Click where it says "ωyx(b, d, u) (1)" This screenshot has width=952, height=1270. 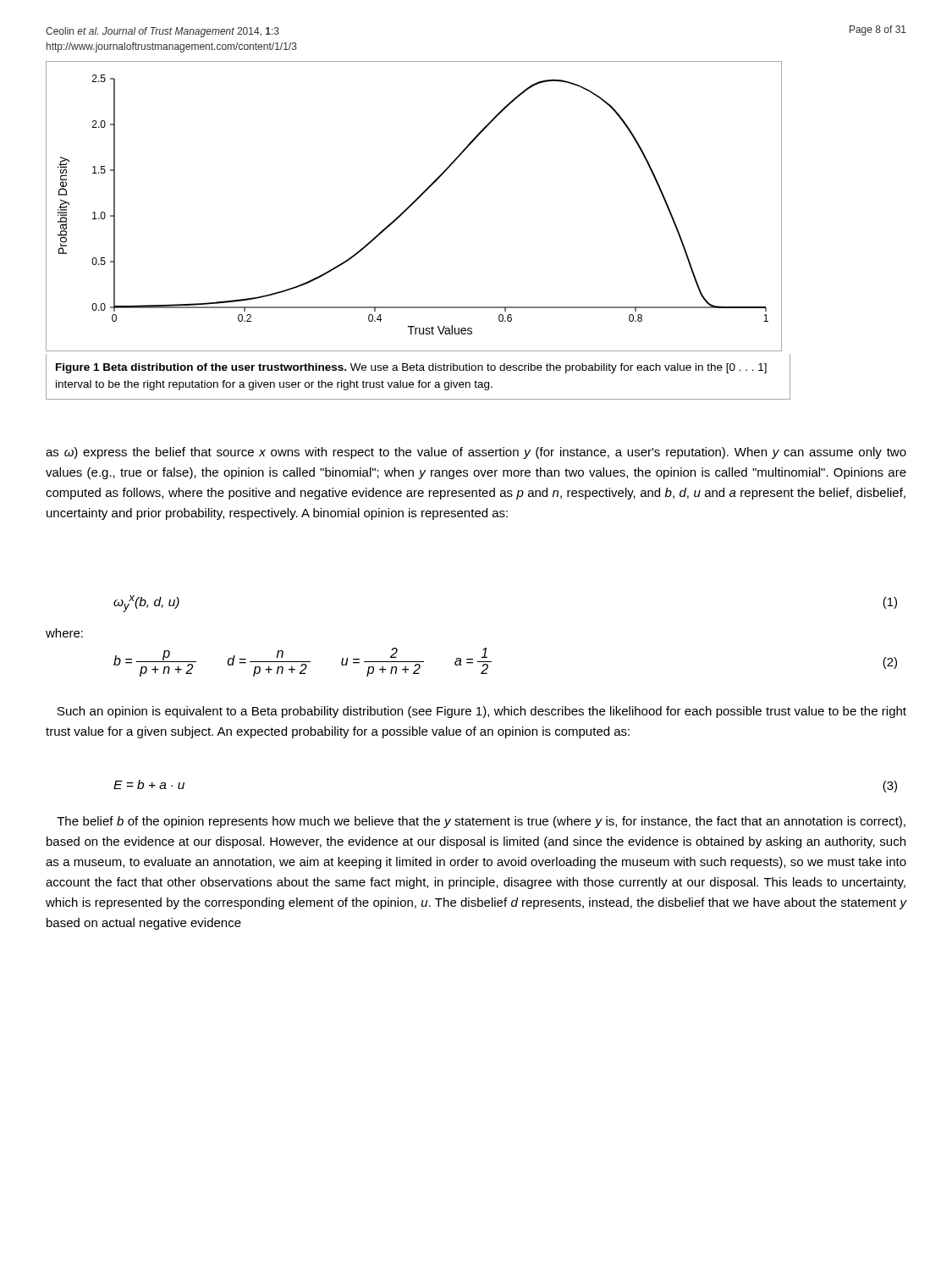coord(159,603)
